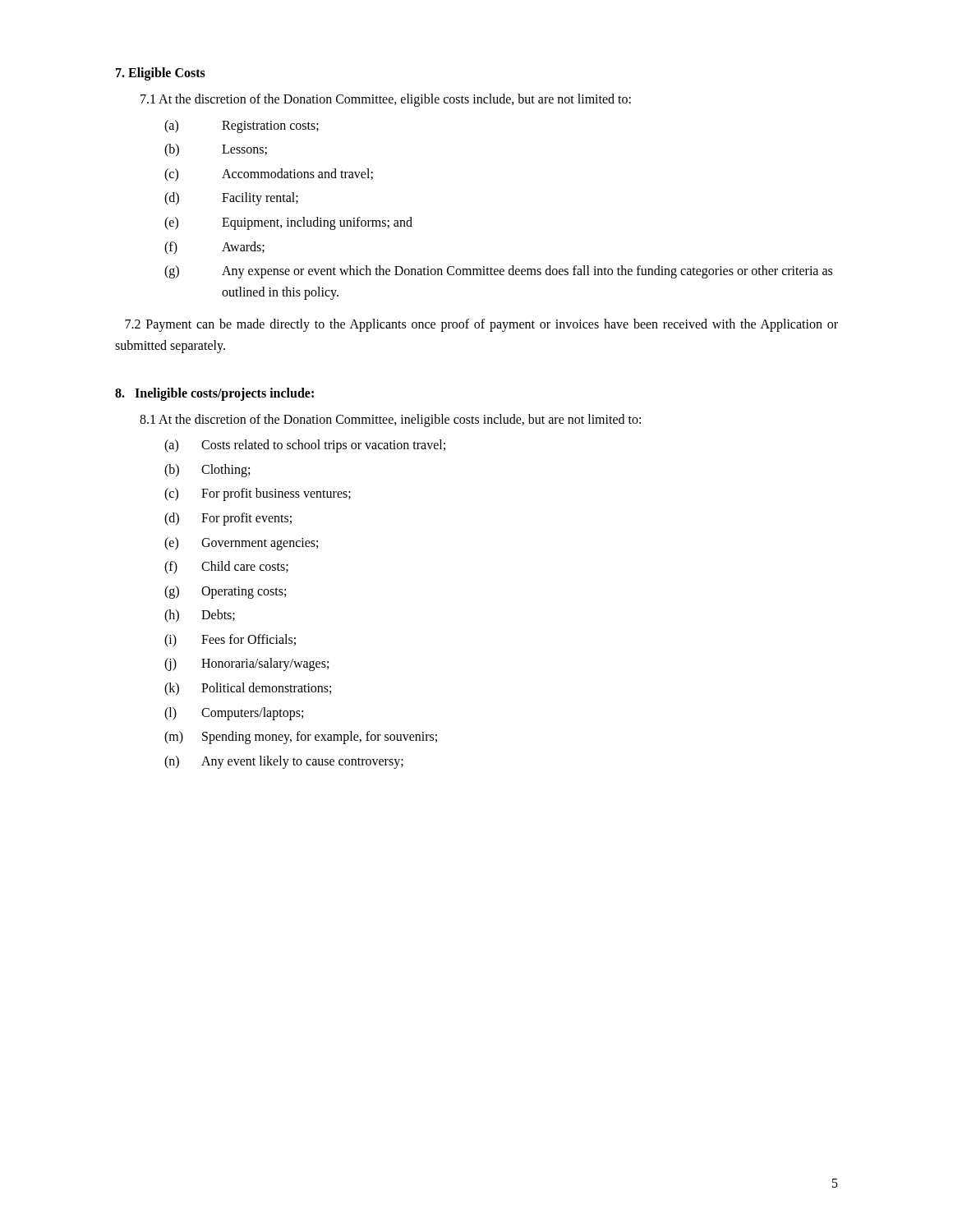Select the list item that says "(m) Spending money, for"

tap(301, 738)
